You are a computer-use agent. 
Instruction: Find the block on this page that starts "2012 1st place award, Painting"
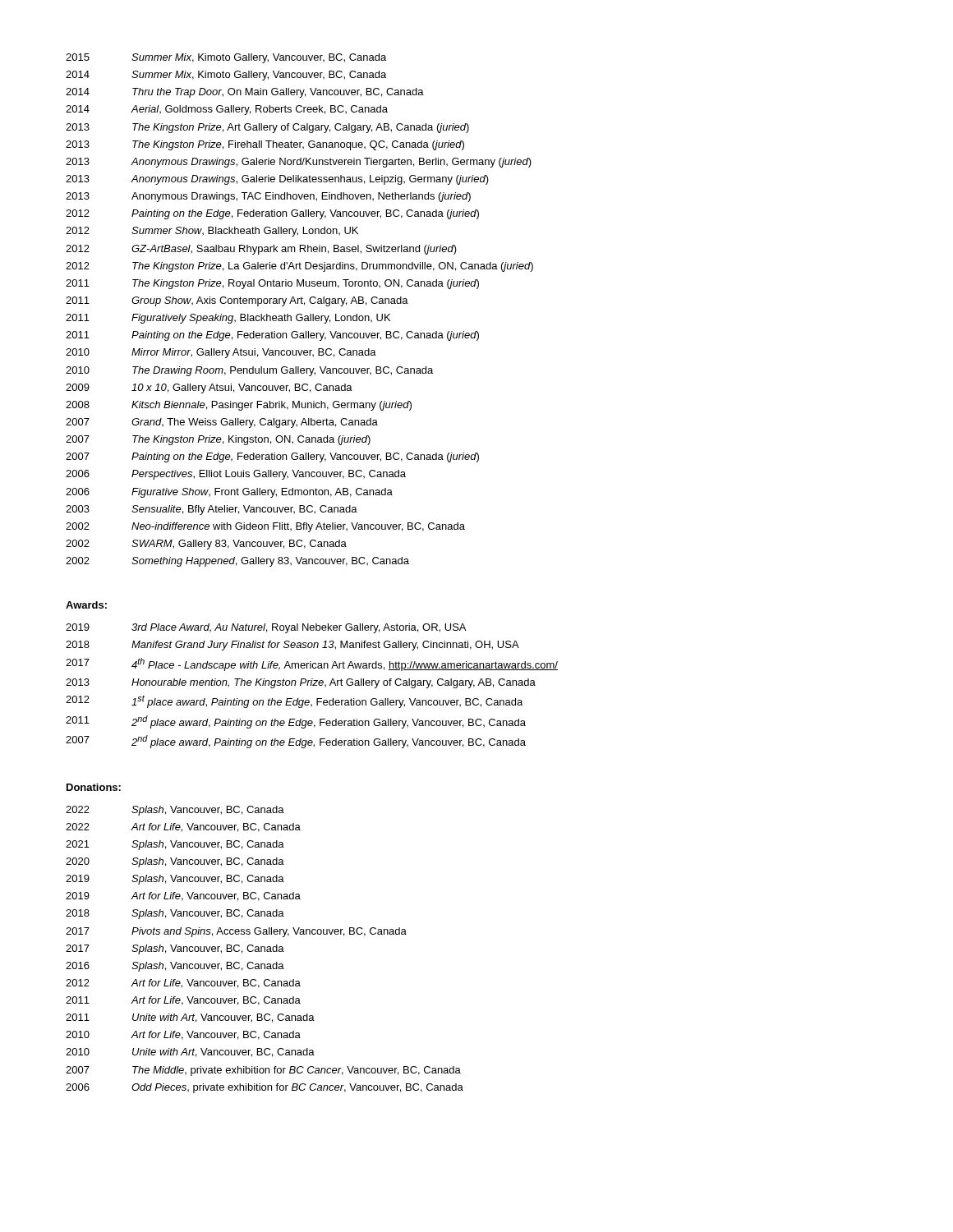(x=294, y=701)
